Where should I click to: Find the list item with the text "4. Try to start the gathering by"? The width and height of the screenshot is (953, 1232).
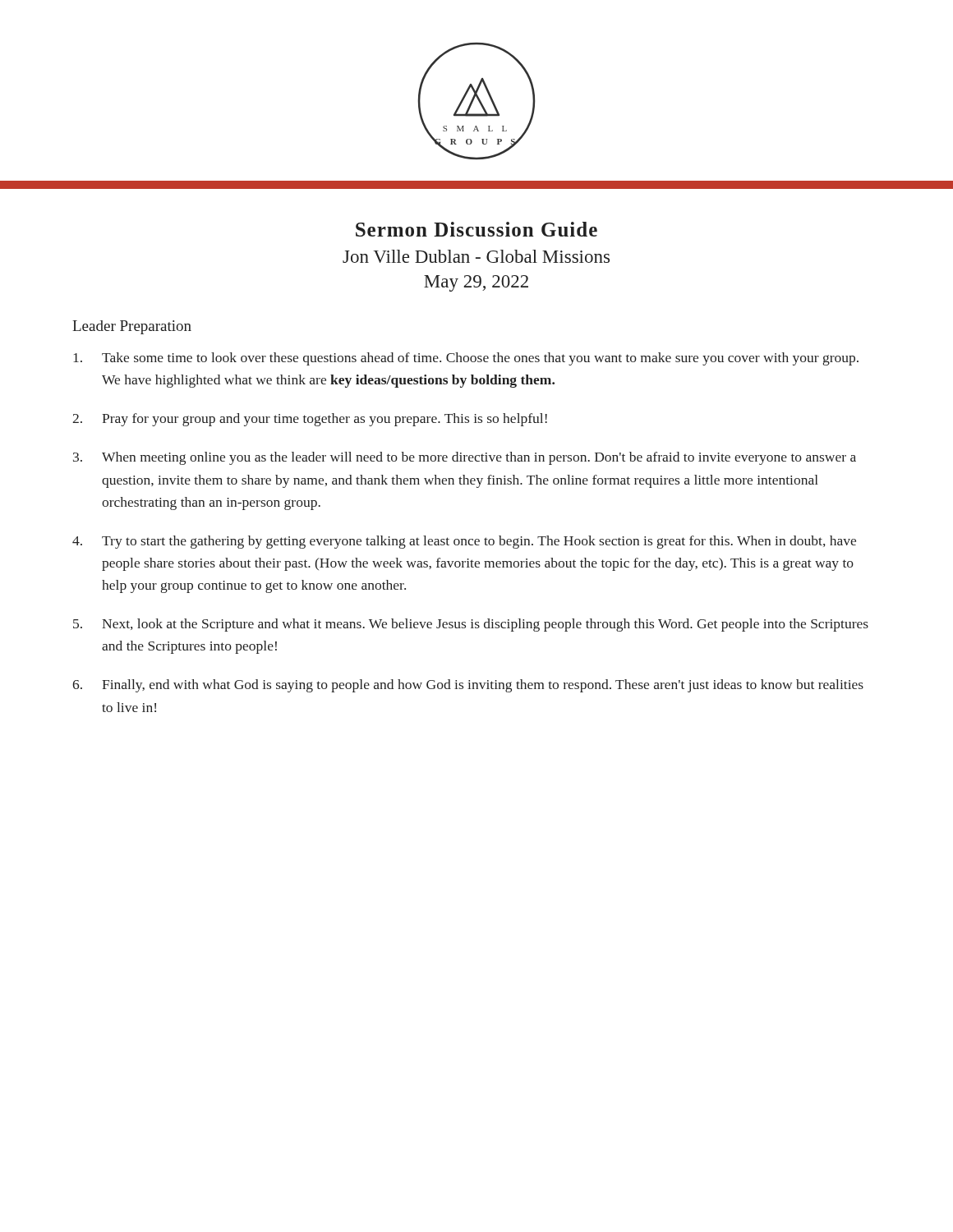click(472, 563)
